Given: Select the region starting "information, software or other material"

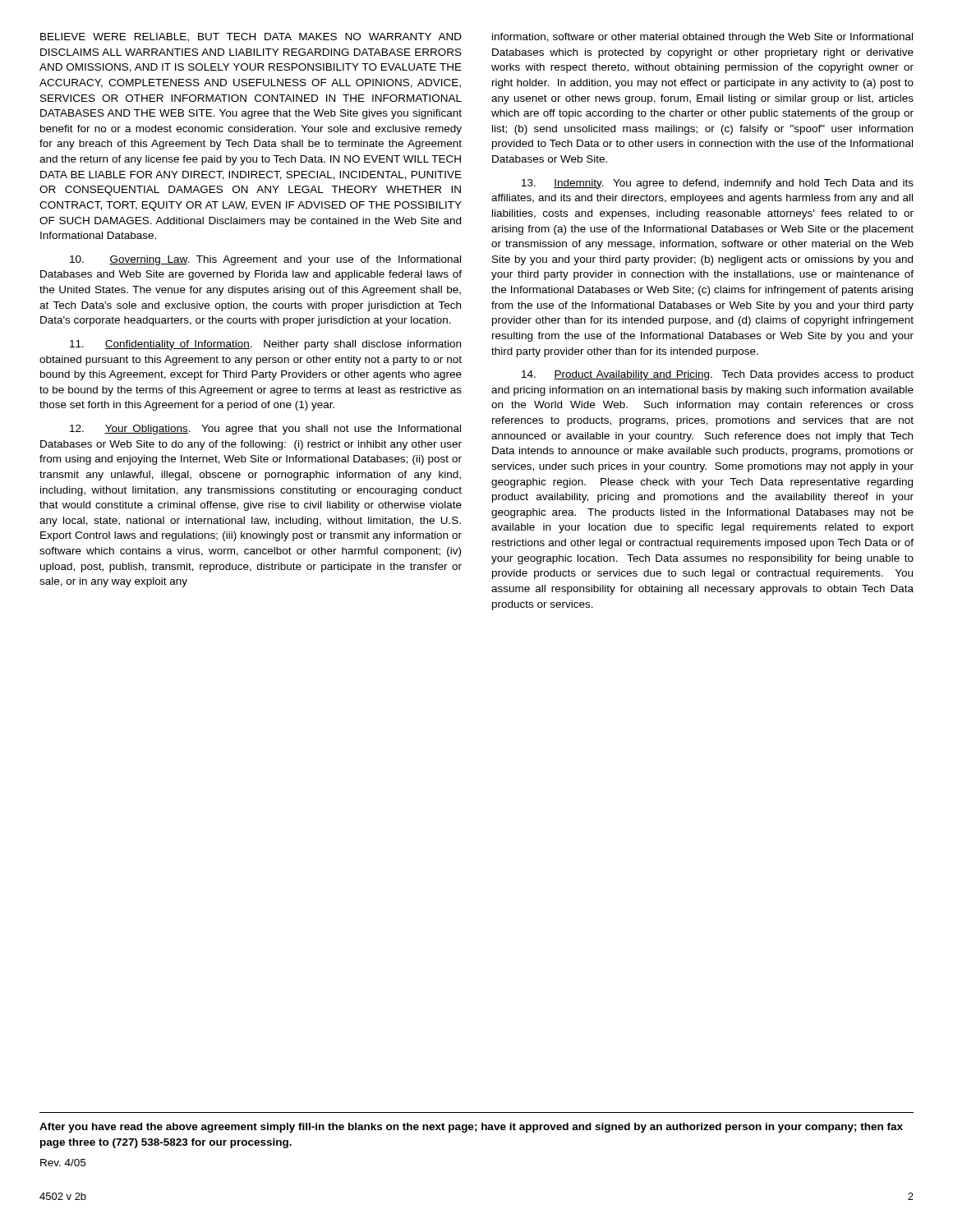Looking at the screenshot, I should coord(702,98).
